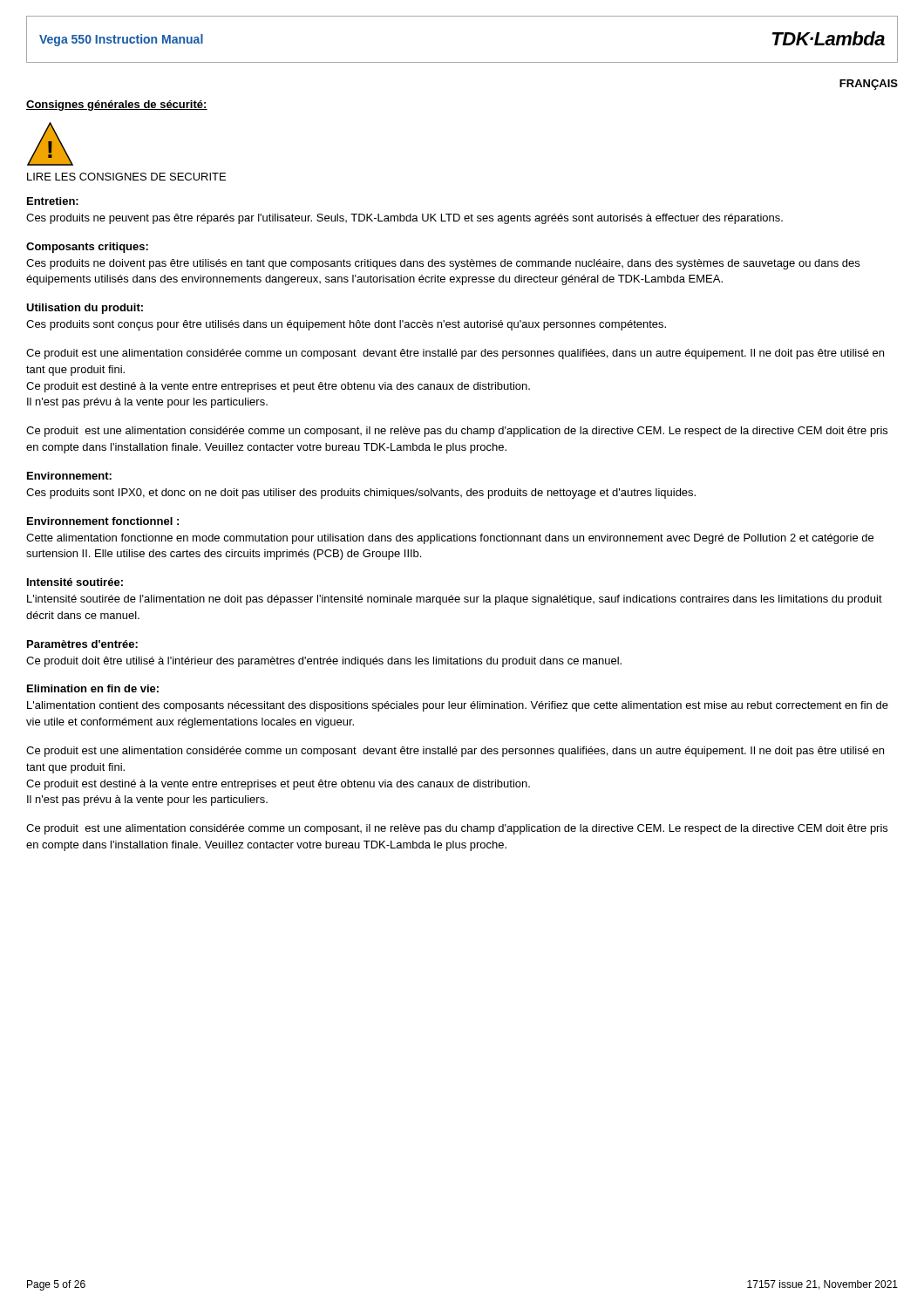Viewport: 924px width, 1308px height.
Task: Select the text block that says "Elimination en fin de"
Action: coord(462,706)
